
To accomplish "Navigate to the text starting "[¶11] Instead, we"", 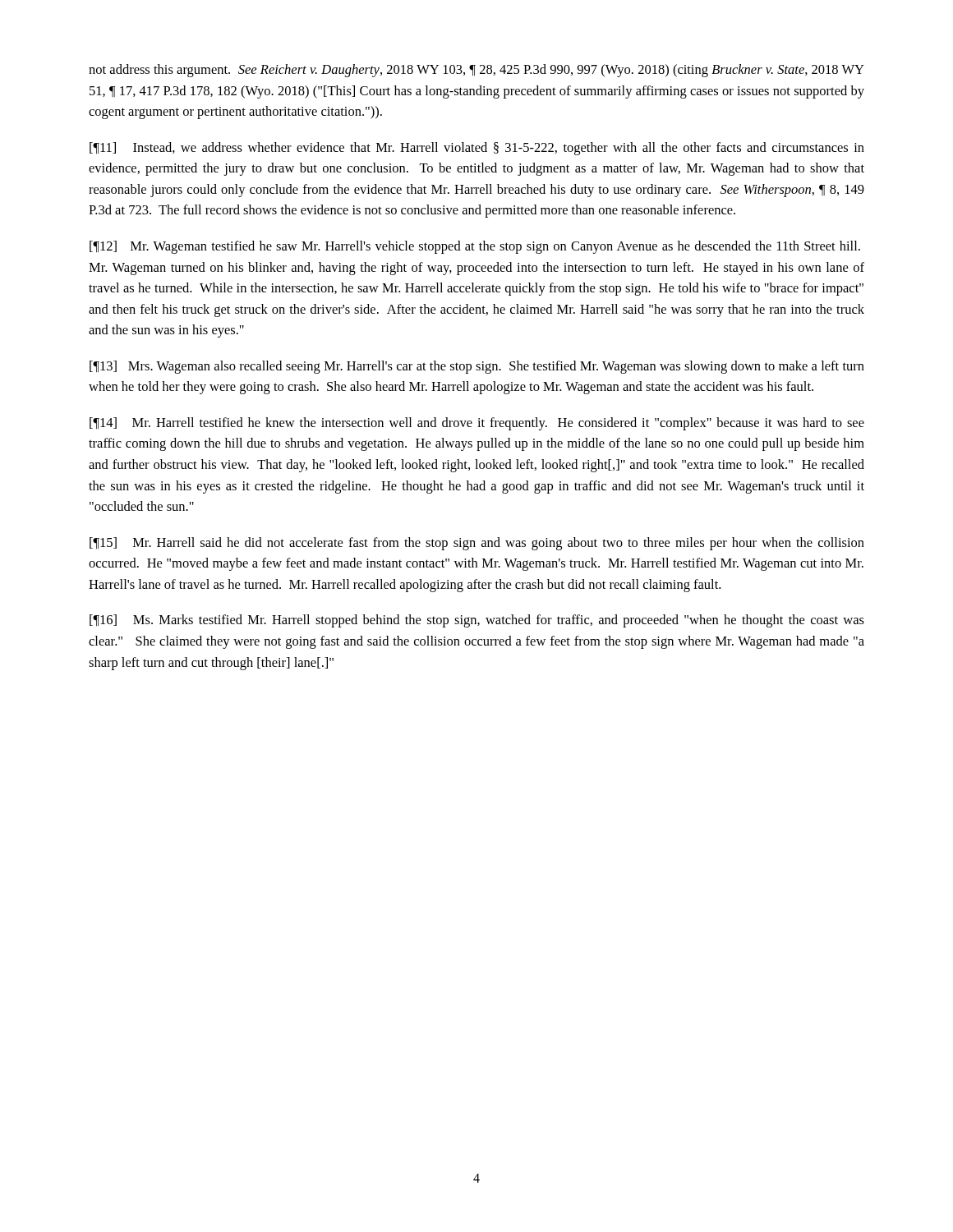I will click(476, 179).
